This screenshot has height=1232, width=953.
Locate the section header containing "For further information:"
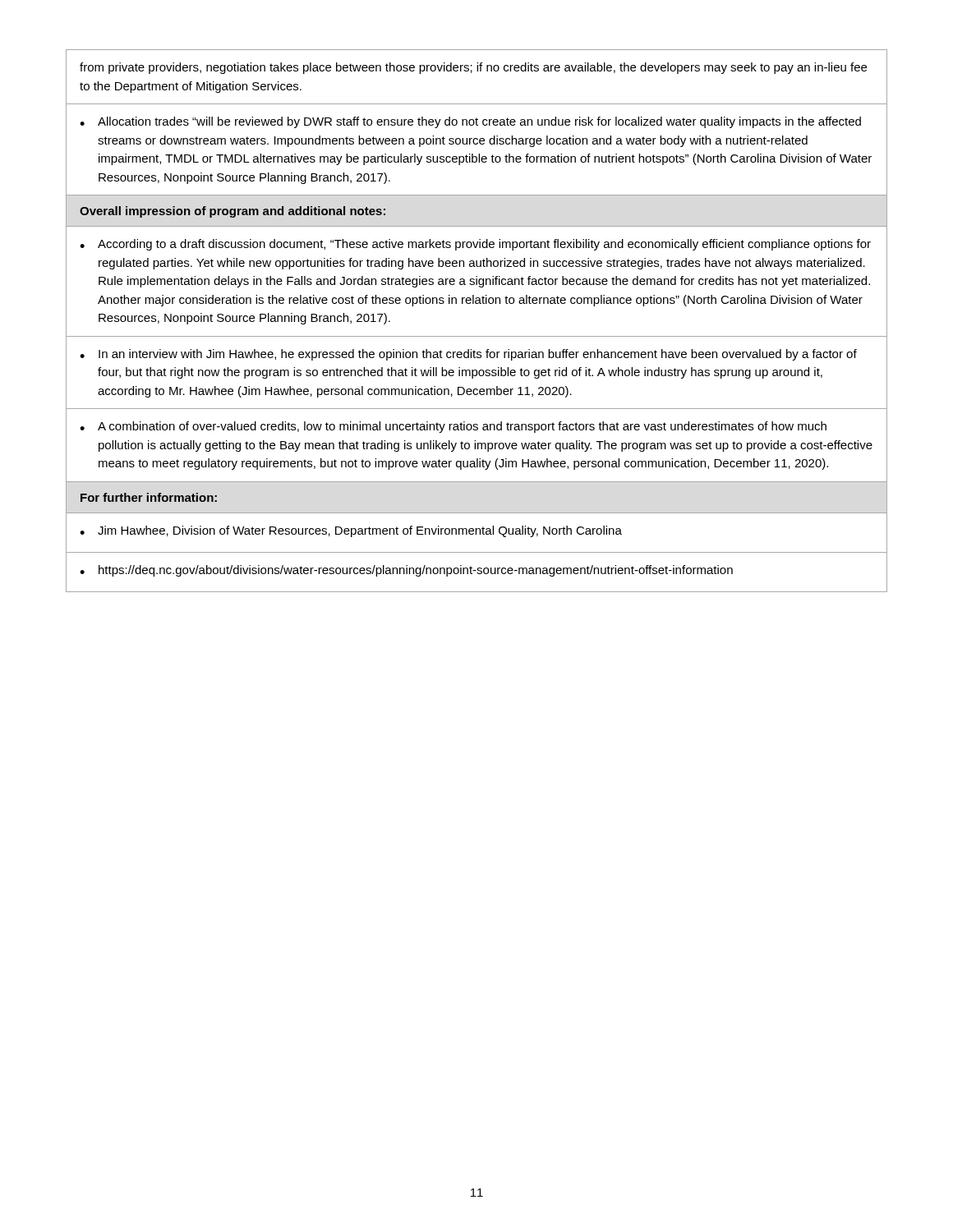click(x=149, y=497)
